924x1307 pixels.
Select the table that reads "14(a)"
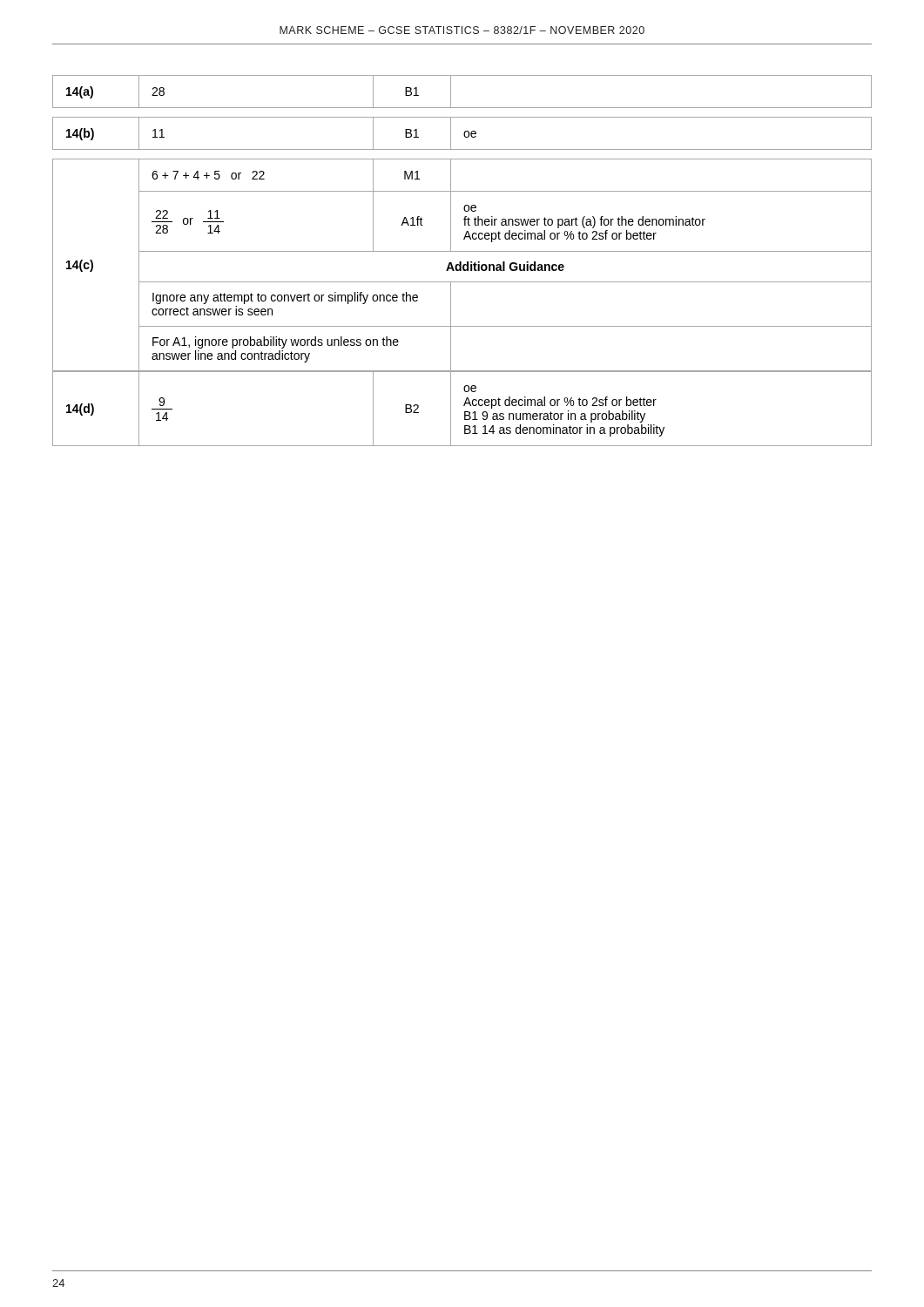tap(462, 91)
